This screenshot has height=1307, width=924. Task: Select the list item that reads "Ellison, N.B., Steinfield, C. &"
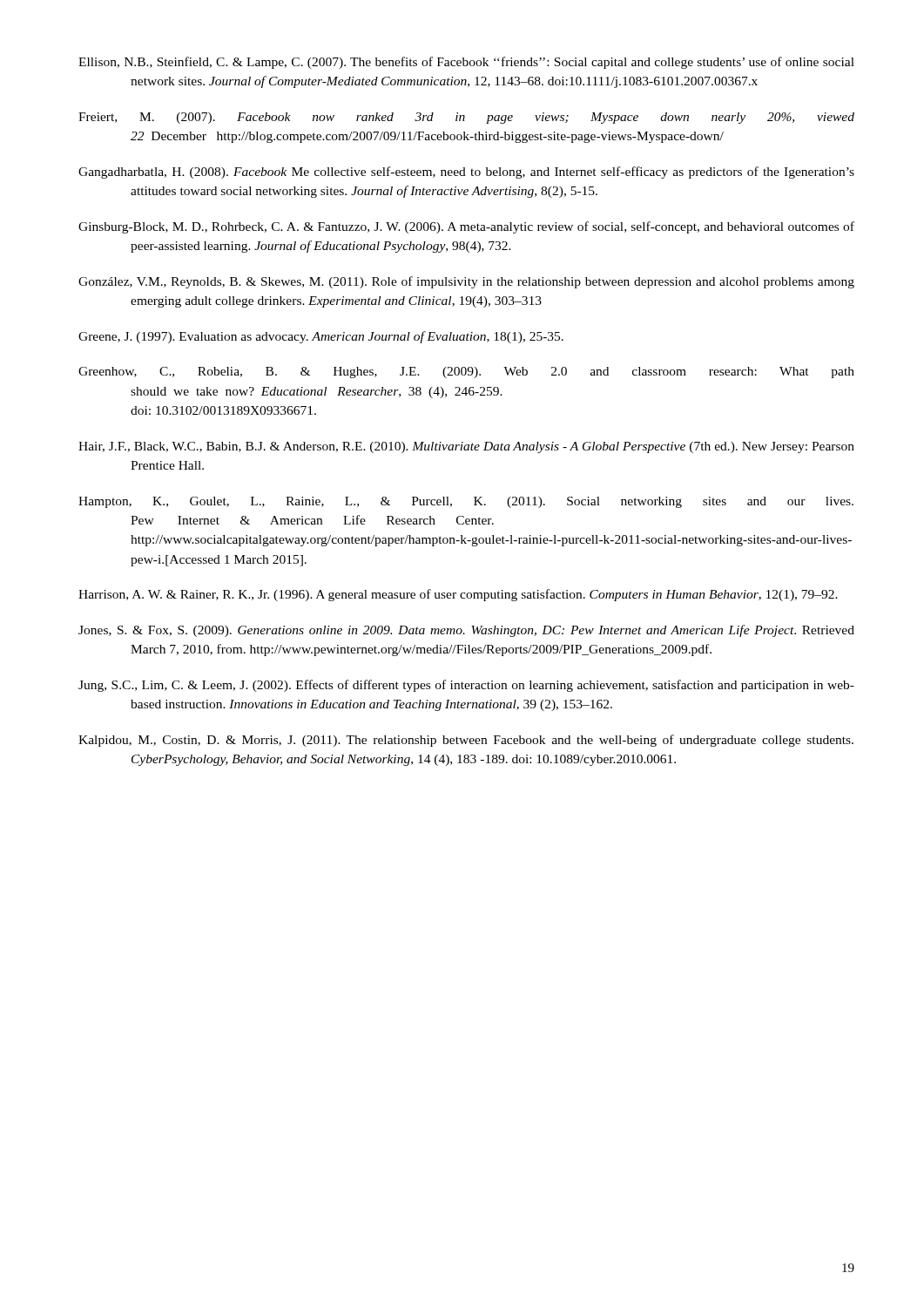pos(466,71)
